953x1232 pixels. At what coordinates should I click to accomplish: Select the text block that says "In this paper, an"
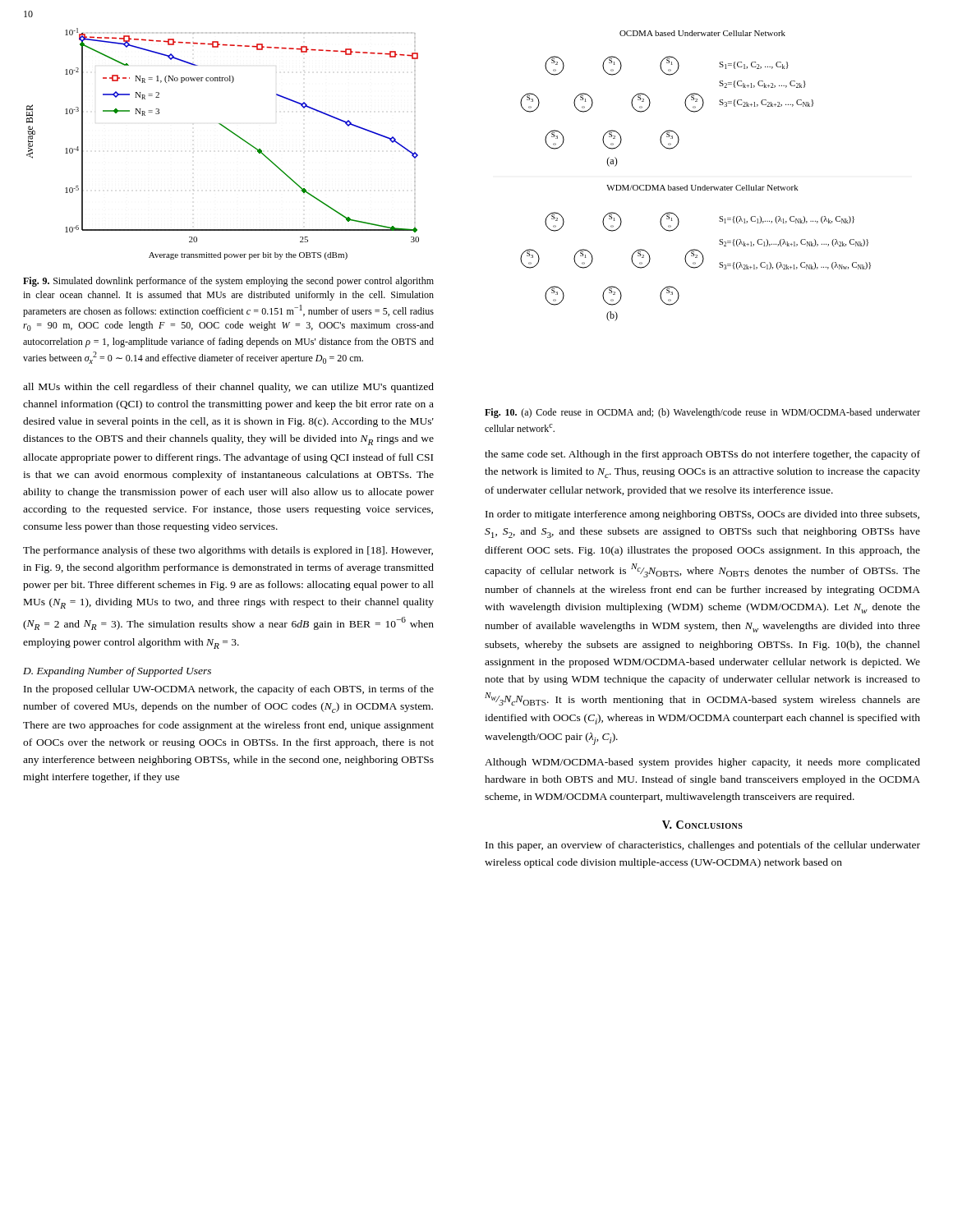coord(702,854)
